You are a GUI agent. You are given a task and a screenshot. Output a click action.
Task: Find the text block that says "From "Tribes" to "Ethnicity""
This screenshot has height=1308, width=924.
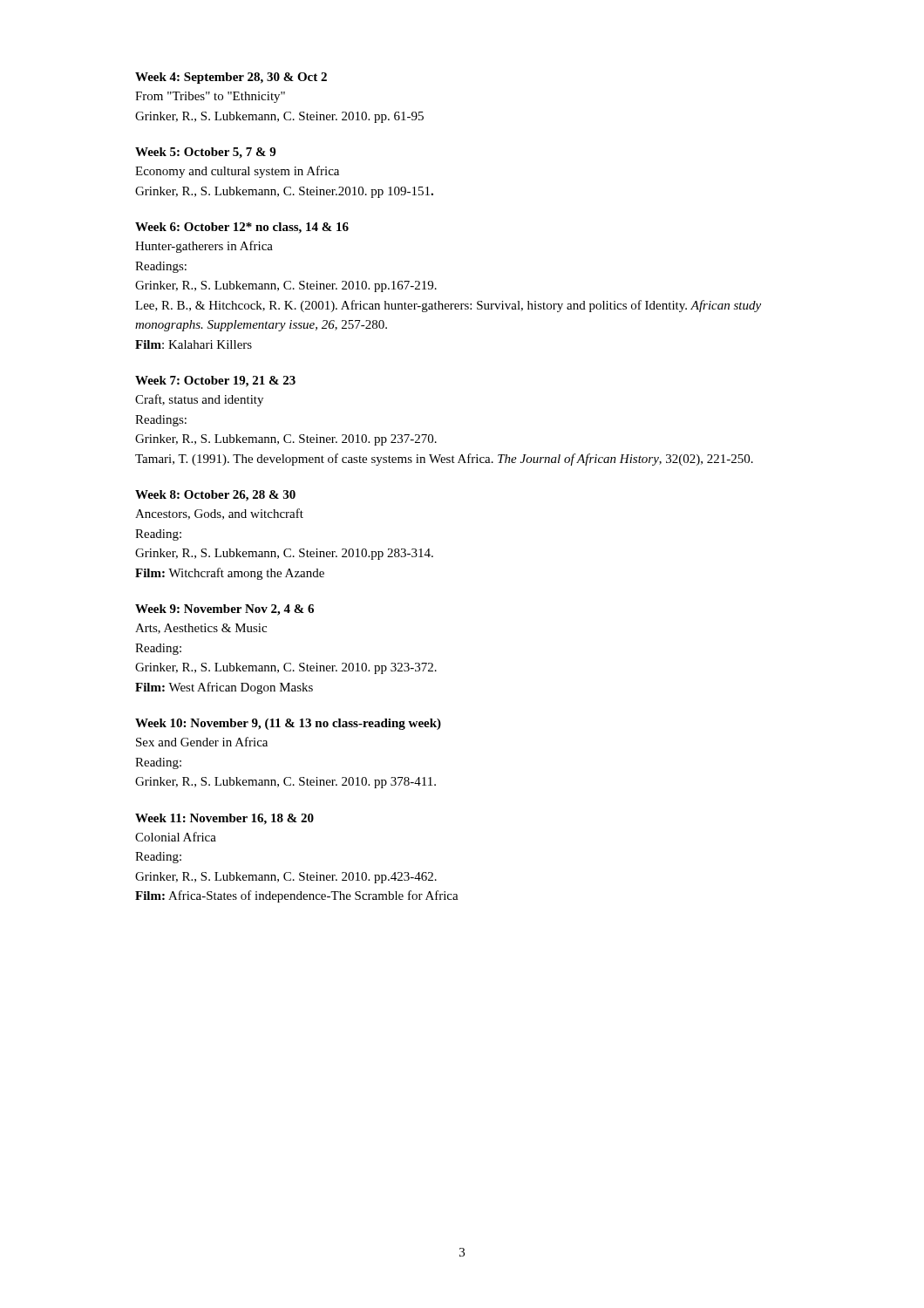(280, 106)
